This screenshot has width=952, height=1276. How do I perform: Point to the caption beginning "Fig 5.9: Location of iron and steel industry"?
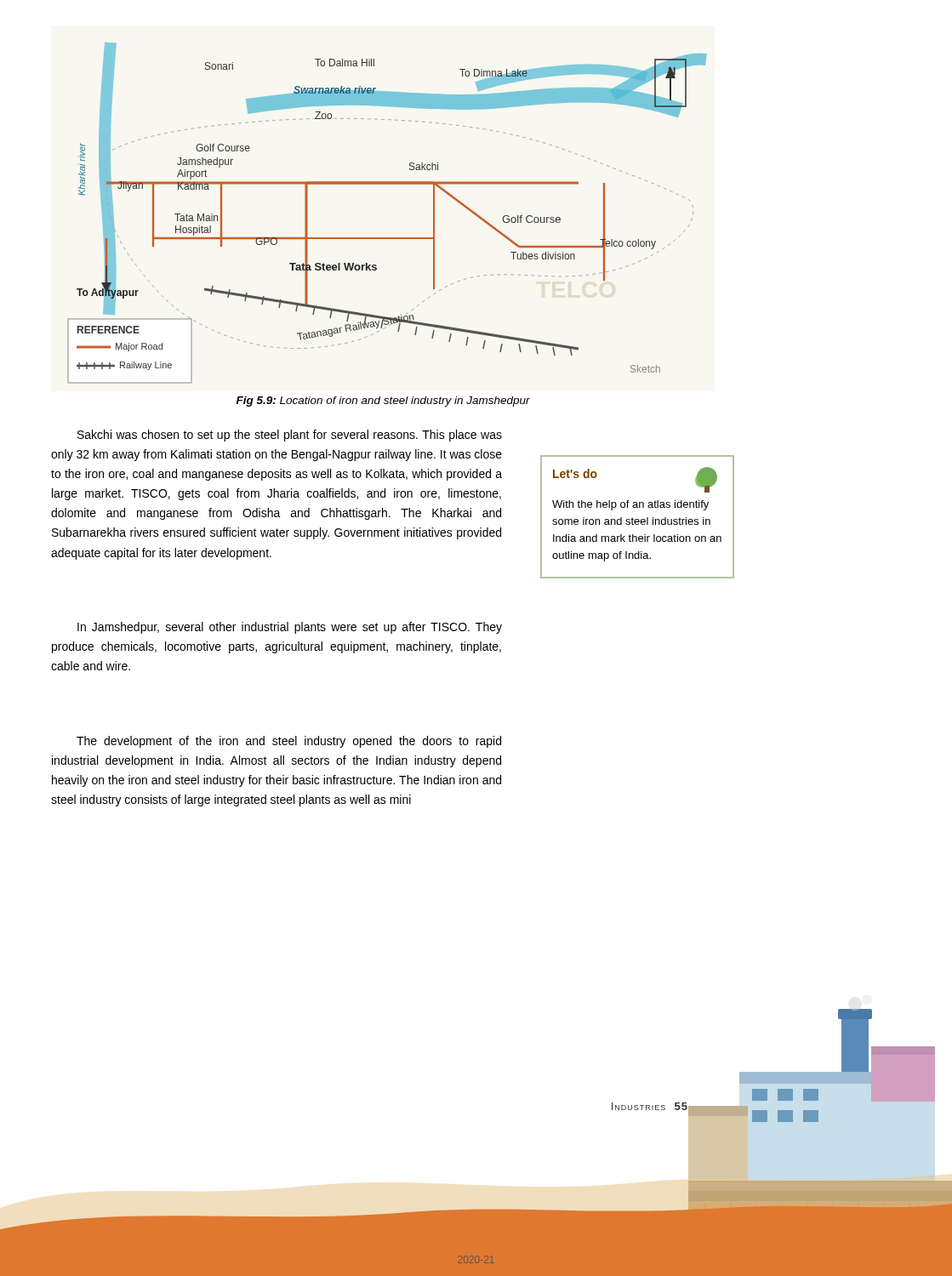(x=383, y=400)
